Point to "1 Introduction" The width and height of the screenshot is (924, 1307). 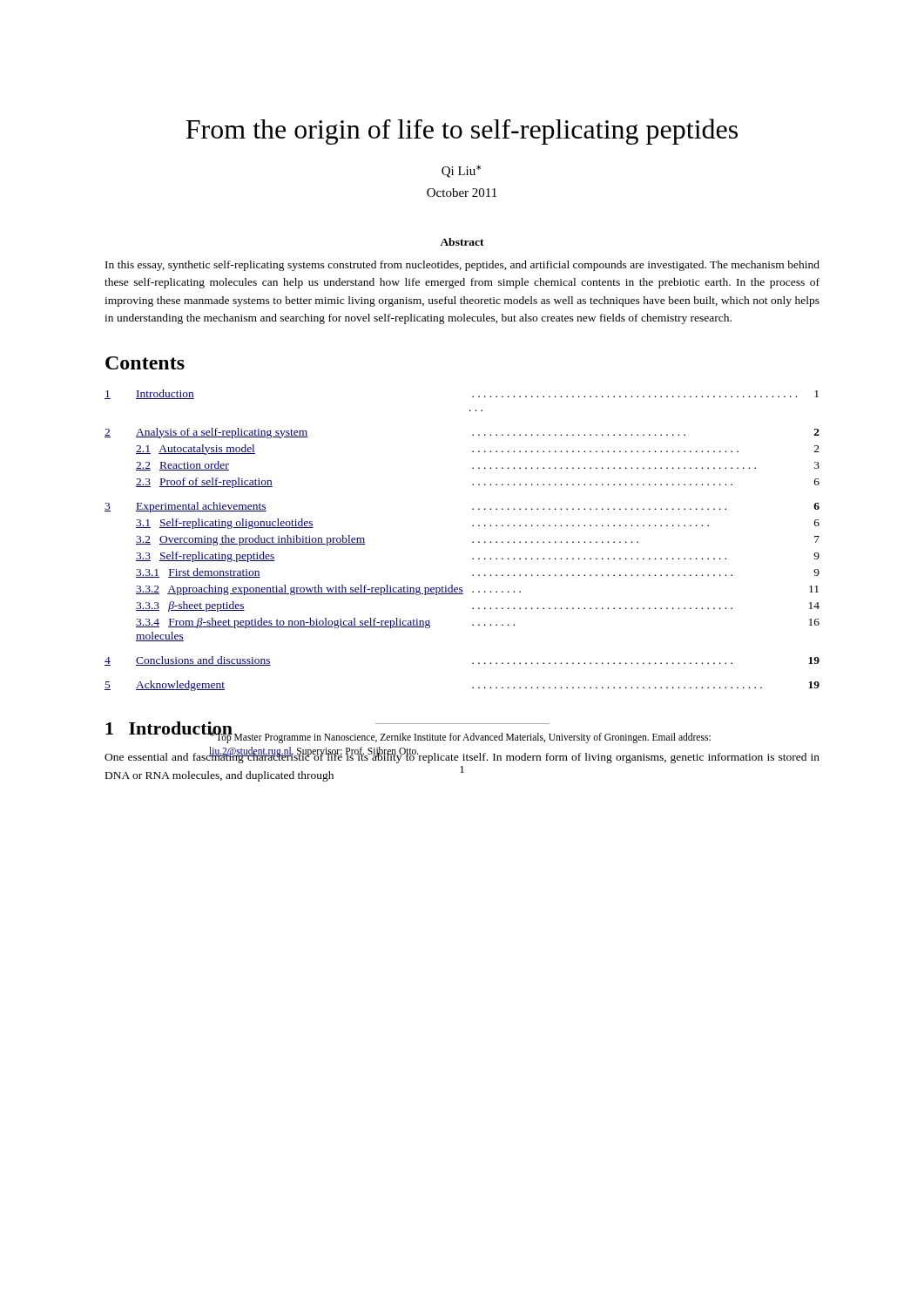tap(168, 728)
